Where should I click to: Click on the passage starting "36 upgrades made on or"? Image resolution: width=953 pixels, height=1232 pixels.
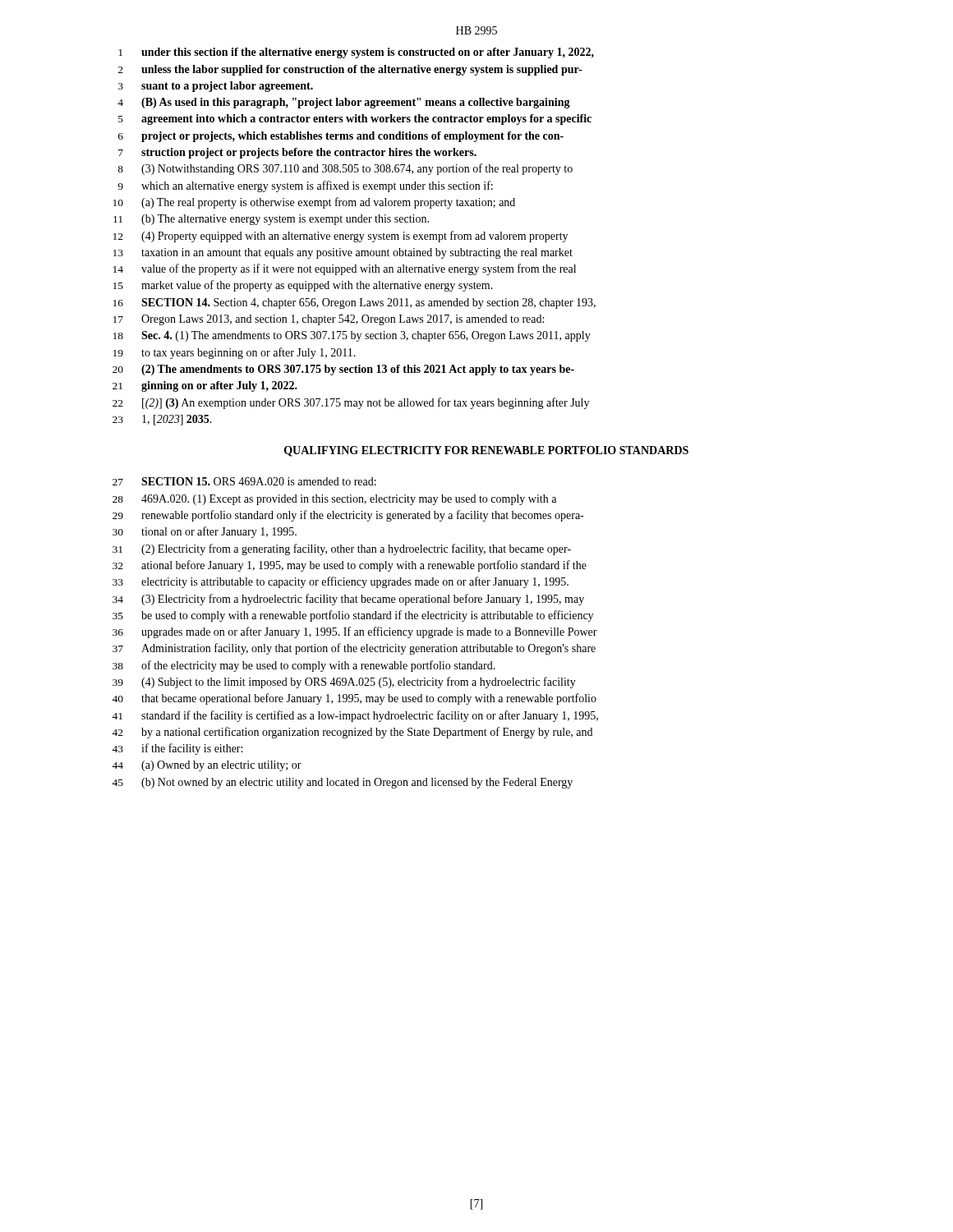pos(485,633)
